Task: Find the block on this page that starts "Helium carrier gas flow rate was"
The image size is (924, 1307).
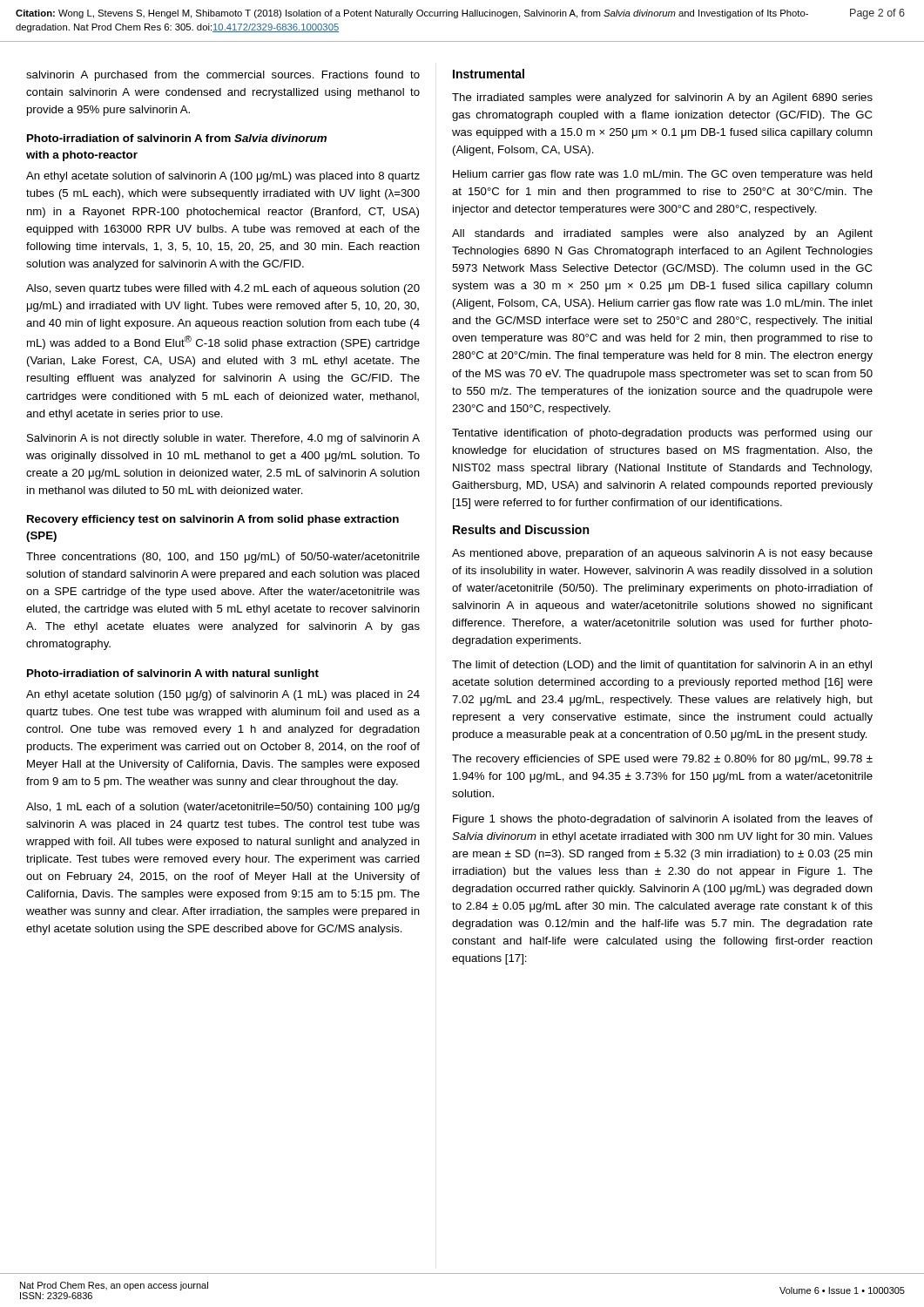Action: tap(662, 192)
